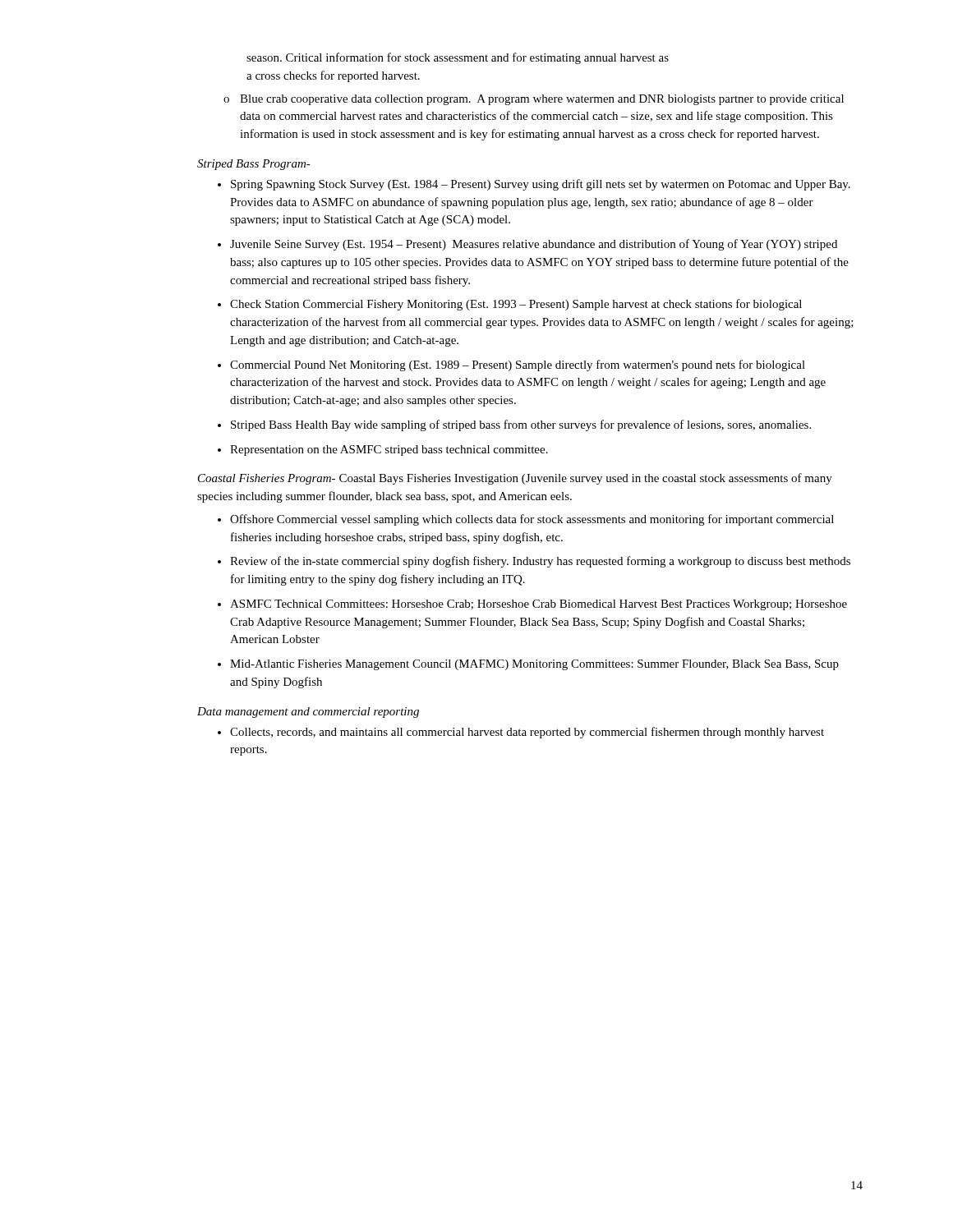
Task: Find the section header that reads "Striped Bass Program-"
Action: click(x=254, y=163)
